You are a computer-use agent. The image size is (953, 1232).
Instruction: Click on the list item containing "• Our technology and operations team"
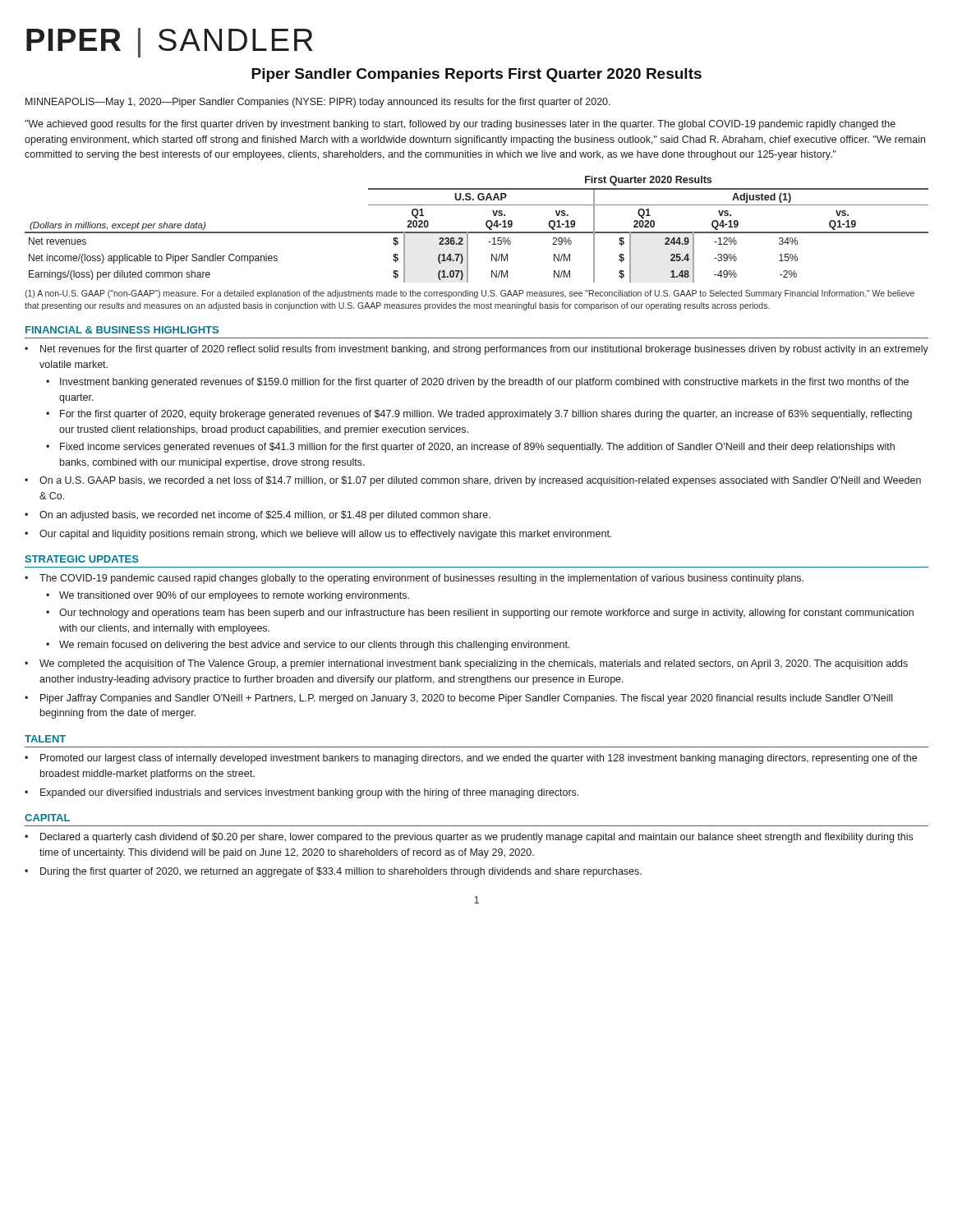tap(487, 621)
